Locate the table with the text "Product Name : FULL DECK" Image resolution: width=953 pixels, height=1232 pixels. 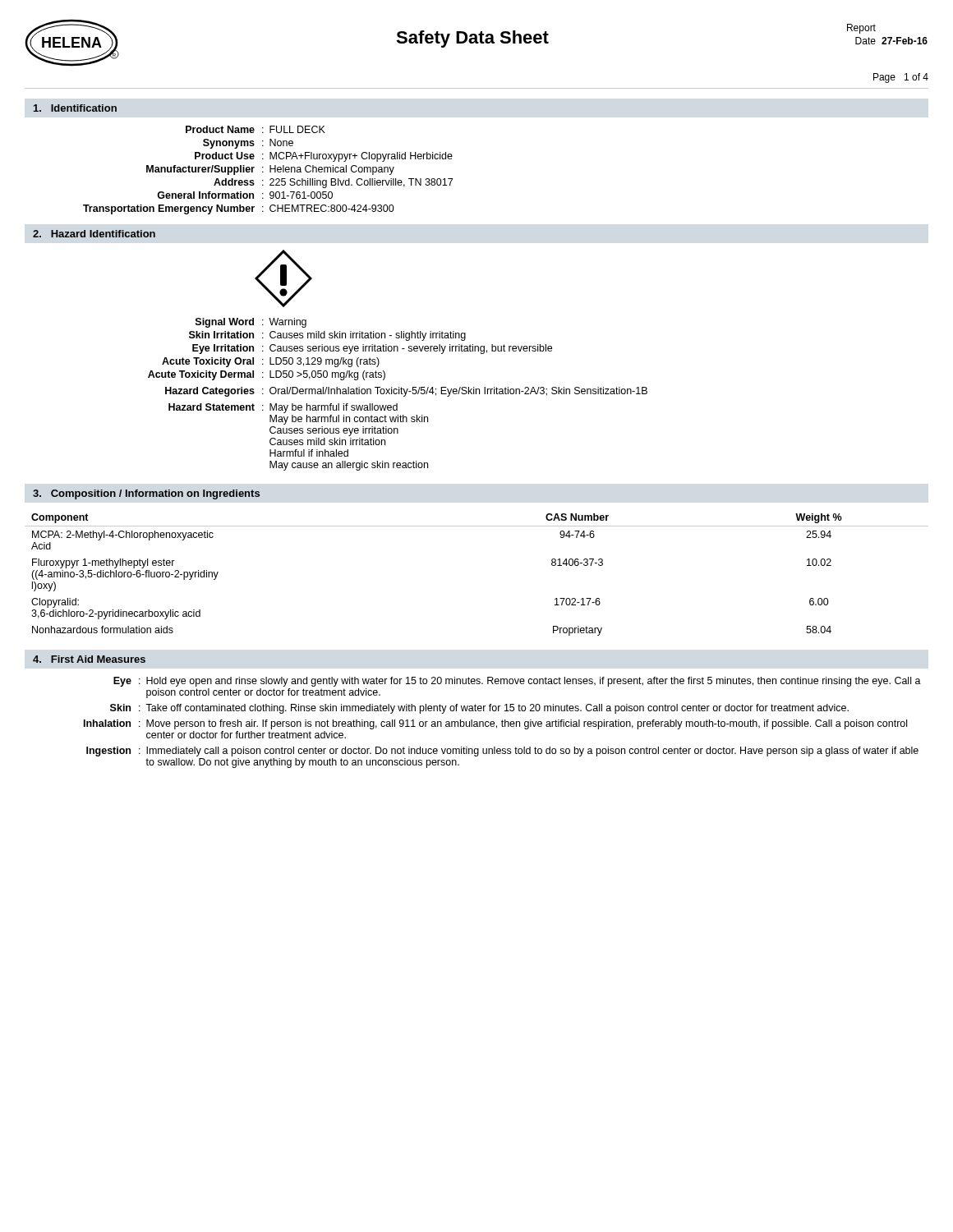(x=476, y=169)
